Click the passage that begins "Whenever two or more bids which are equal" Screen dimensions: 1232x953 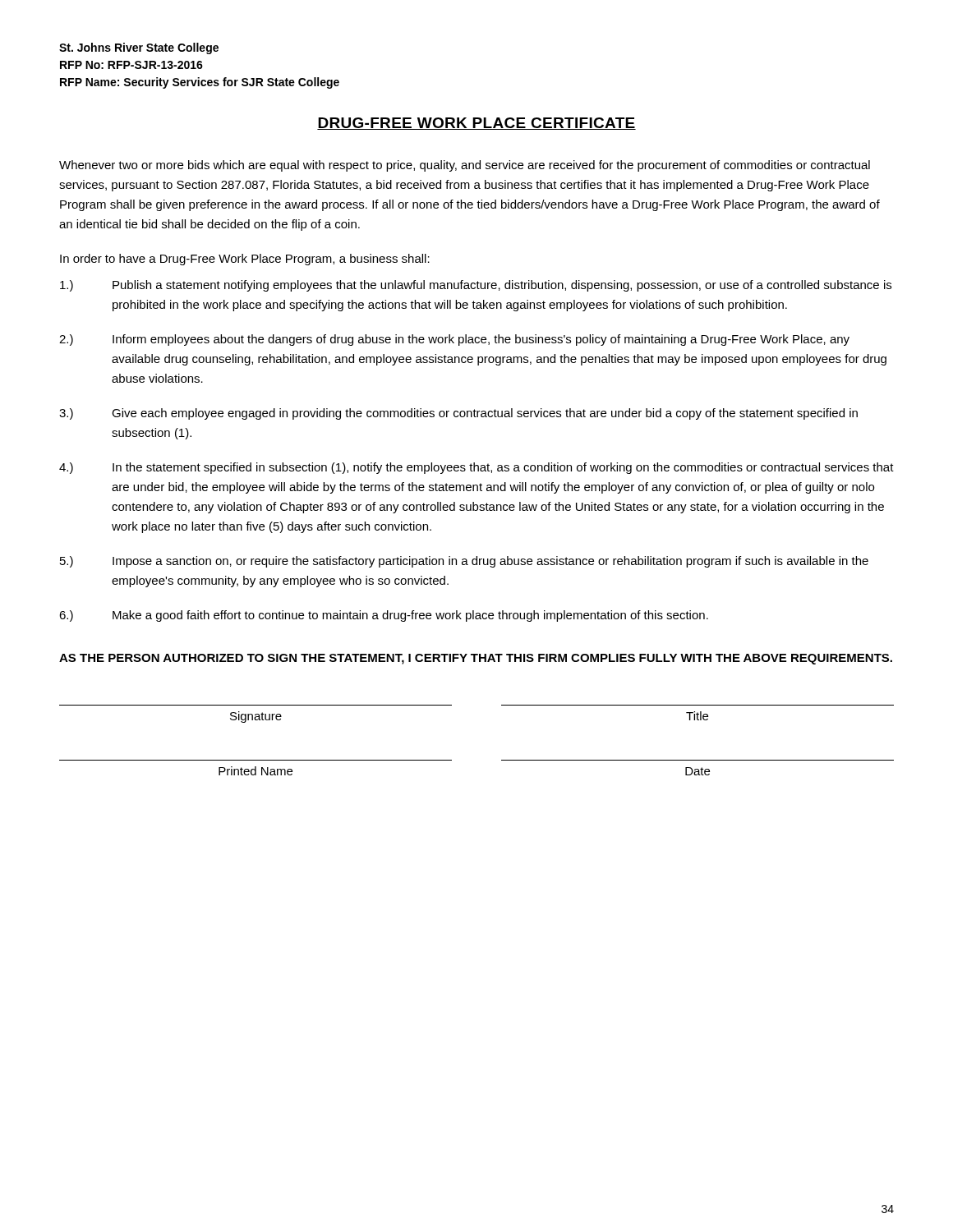click(x=469, y=194)
